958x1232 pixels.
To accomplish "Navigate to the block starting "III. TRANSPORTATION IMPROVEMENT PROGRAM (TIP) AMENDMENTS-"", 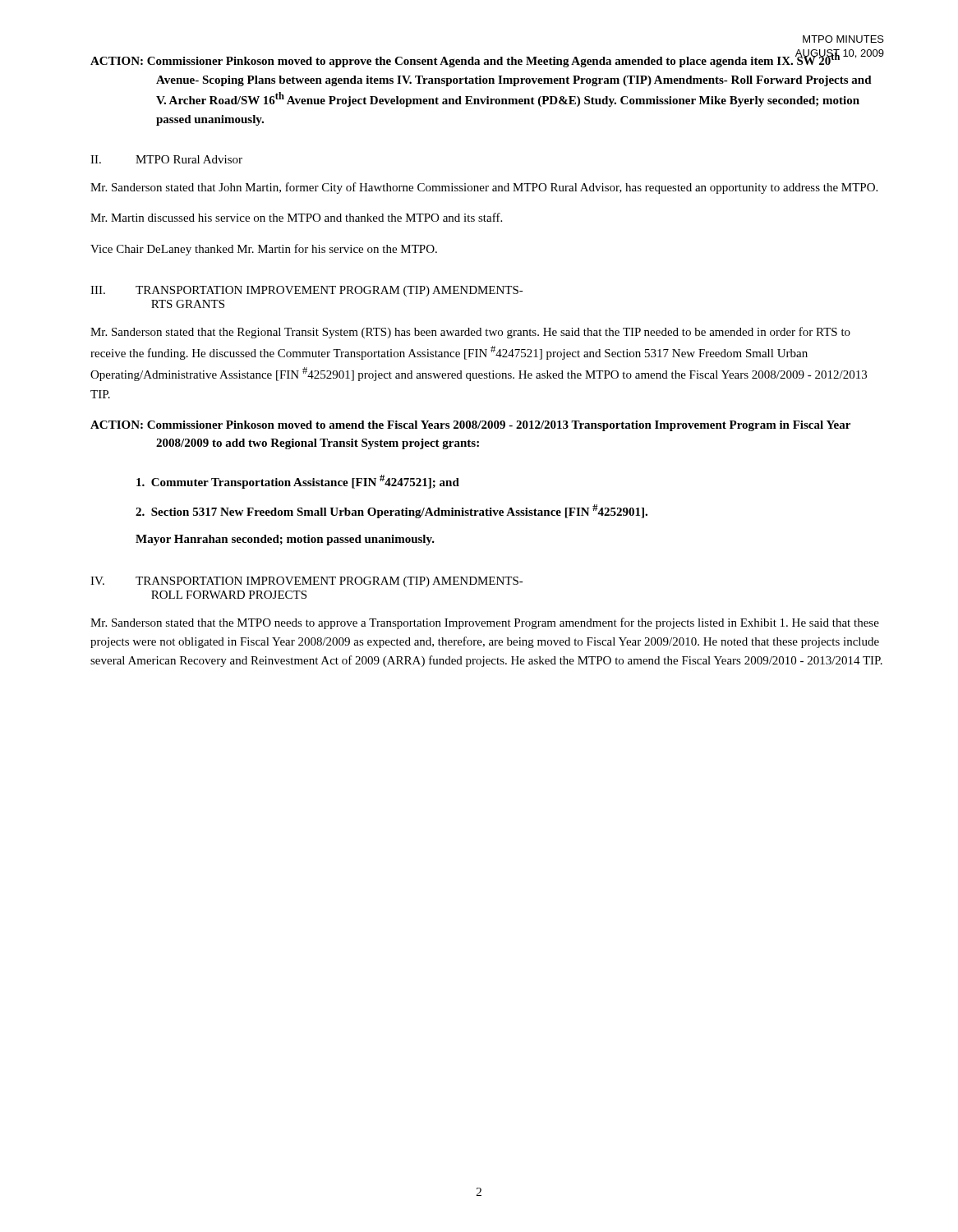I will (307, 297).
